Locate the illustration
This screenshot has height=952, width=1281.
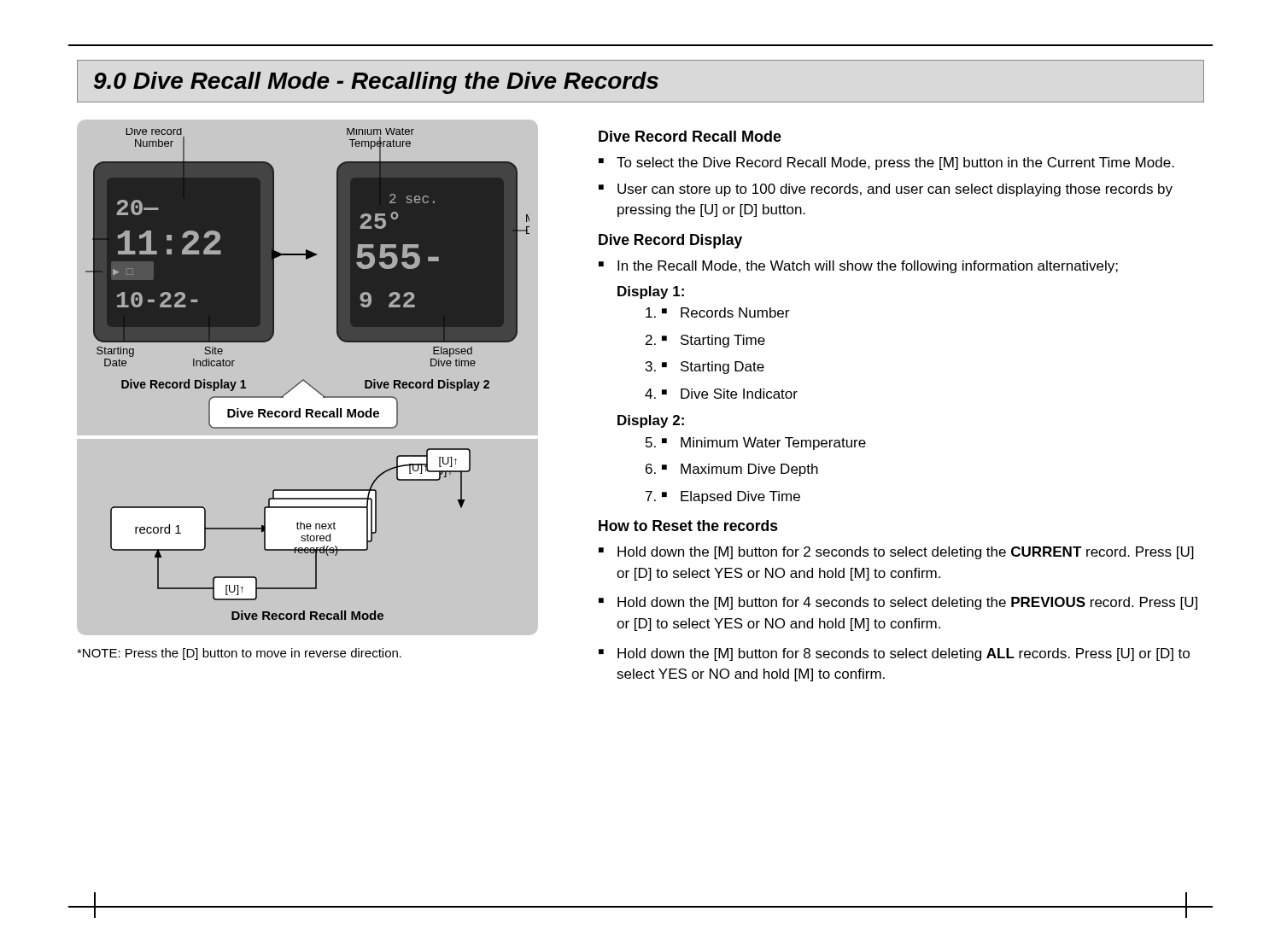316,390
